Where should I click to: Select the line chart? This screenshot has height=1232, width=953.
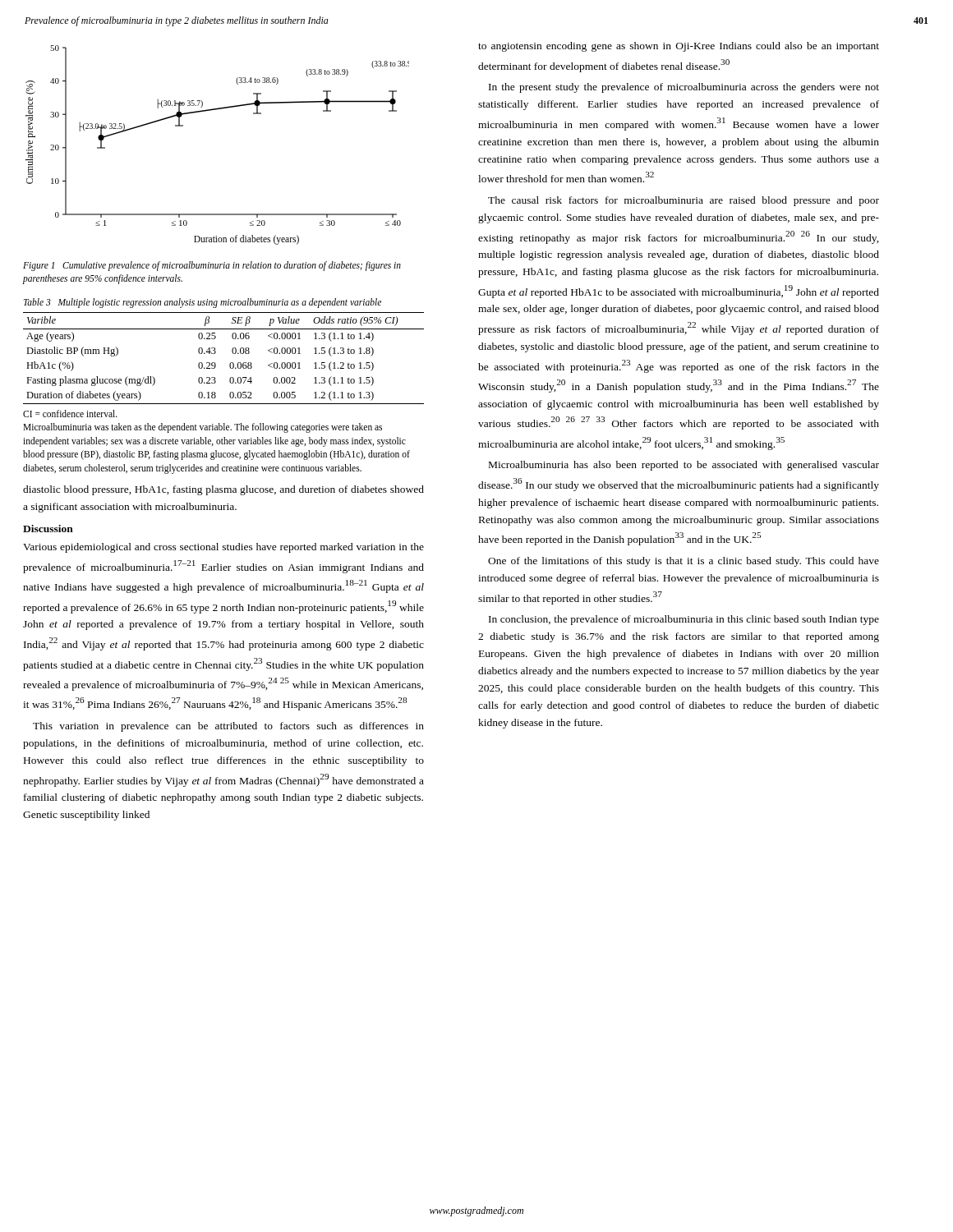pyautogui.click(x=216, y=147)
